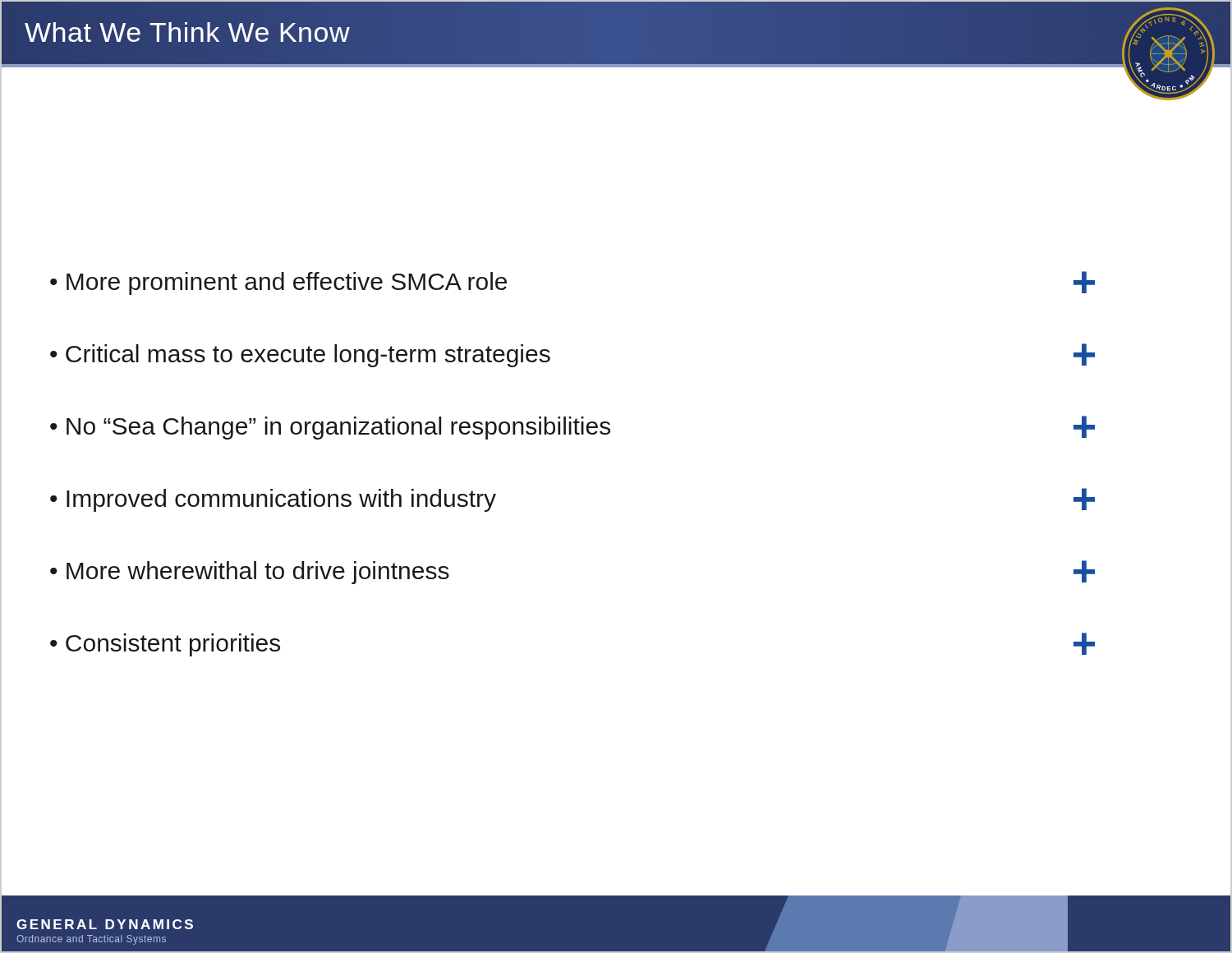This screenshot has height=953, width=1232.
Task: Find the passage starting "What We Think We Know"
Action: tap(187, 32)
